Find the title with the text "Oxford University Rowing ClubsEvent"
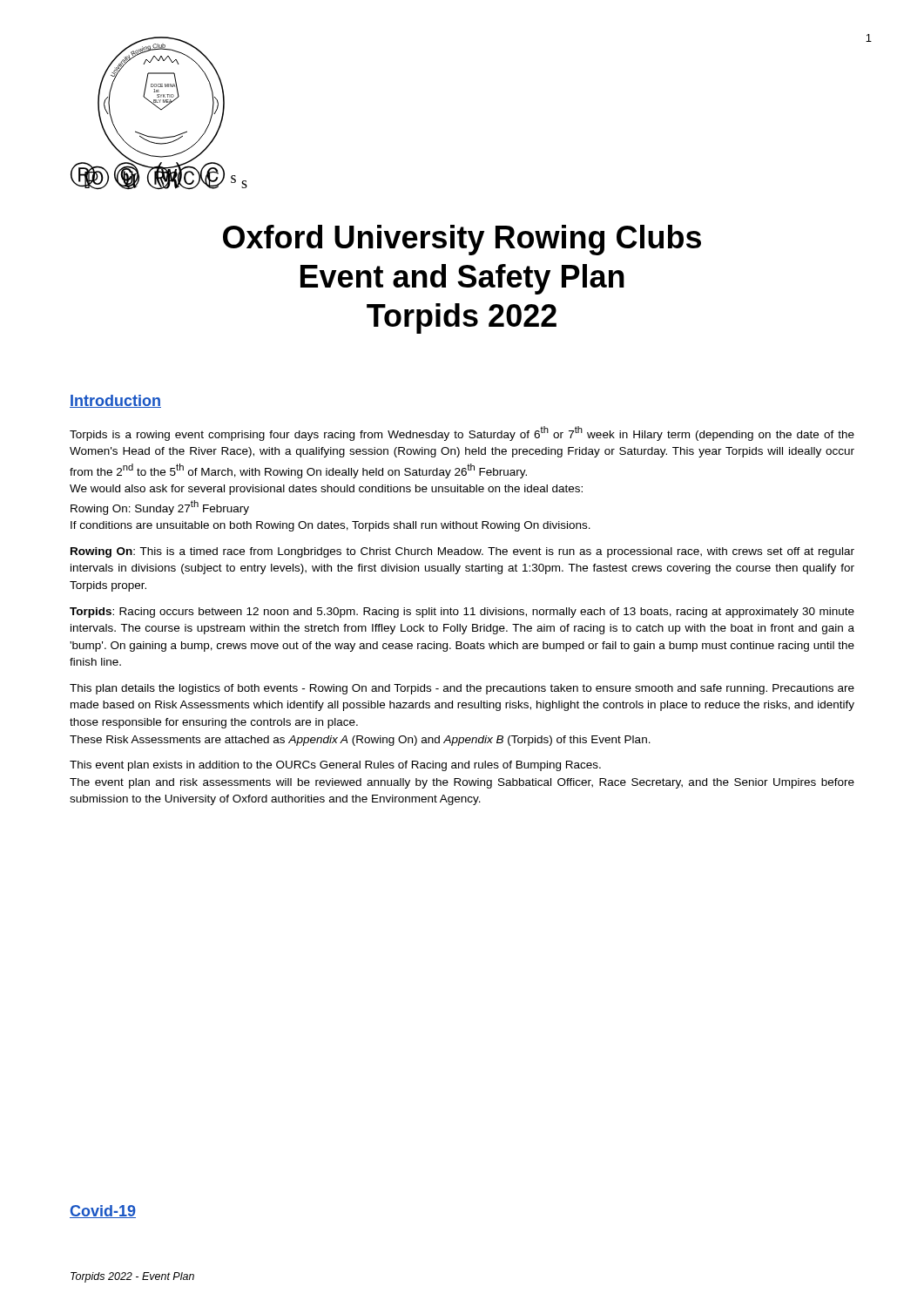This screenshot has height=1307, width=924. (462, 277)
